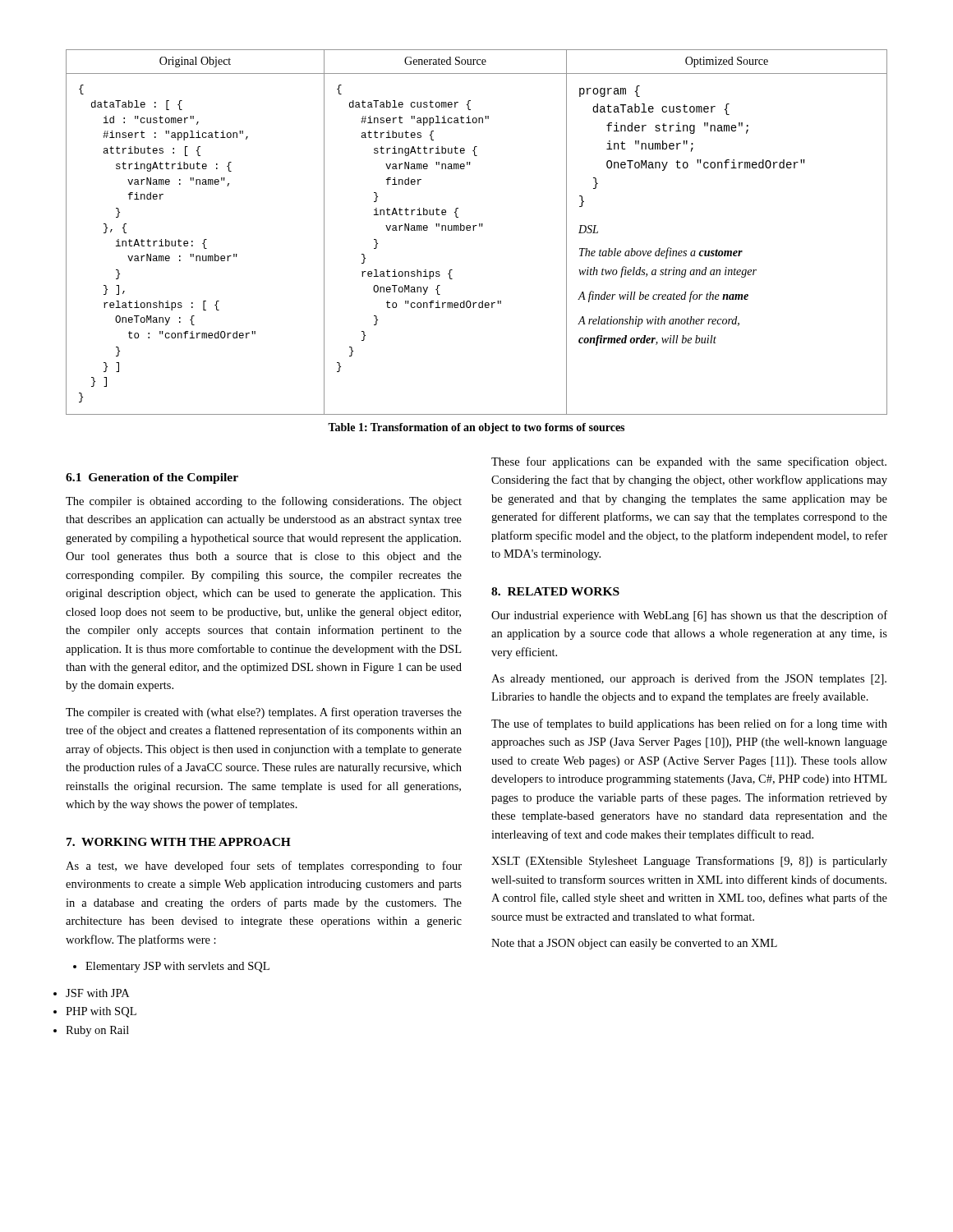Select the text block containing "Note that a JSON object"
The width and height of the screenshot is (953, 1232).
pos(689,943)
